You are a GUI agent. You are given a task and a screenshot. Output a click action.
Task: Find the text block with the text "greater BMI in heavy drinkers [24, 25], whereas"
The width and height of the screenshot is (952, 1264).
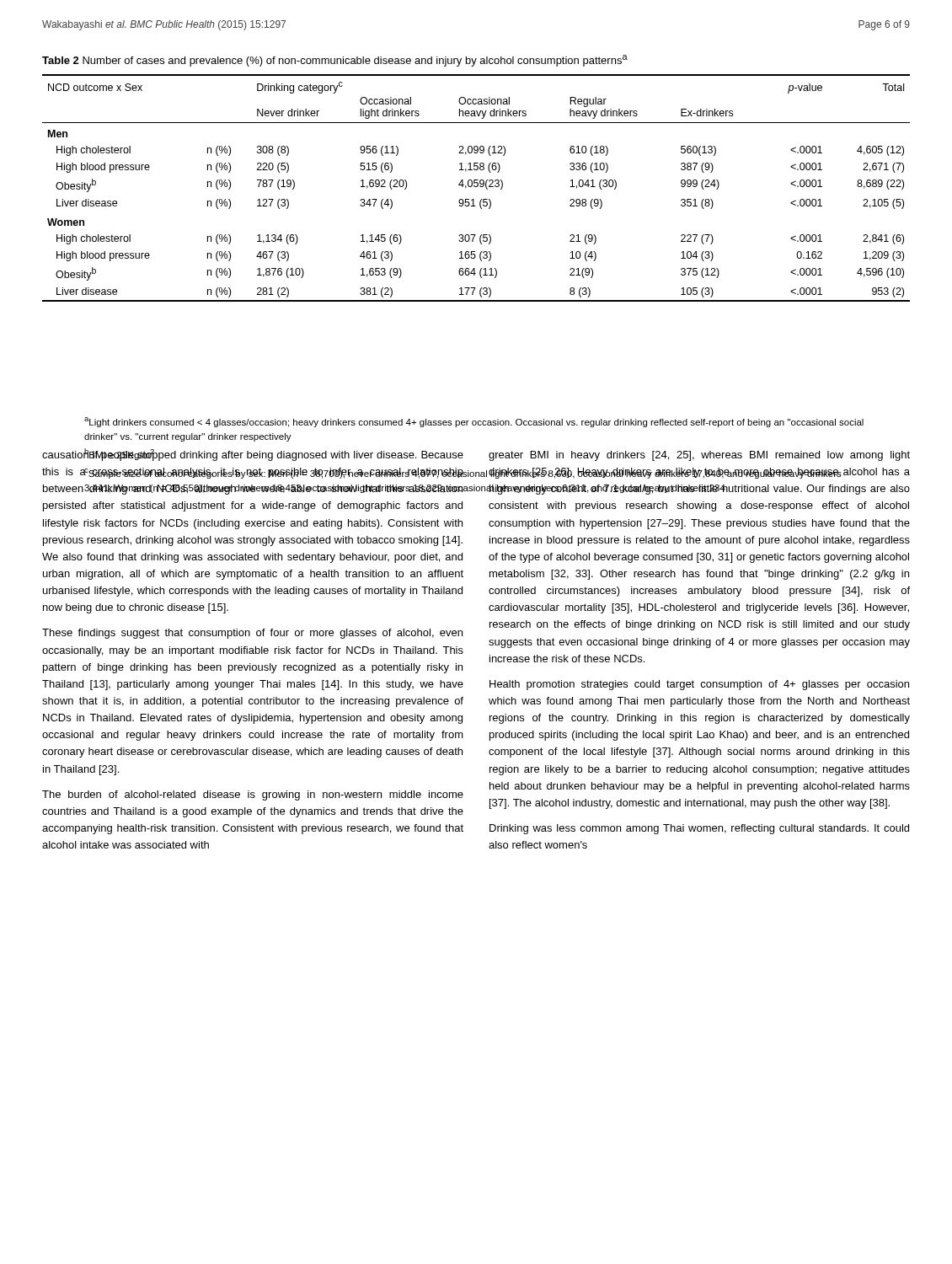[699, 557]
